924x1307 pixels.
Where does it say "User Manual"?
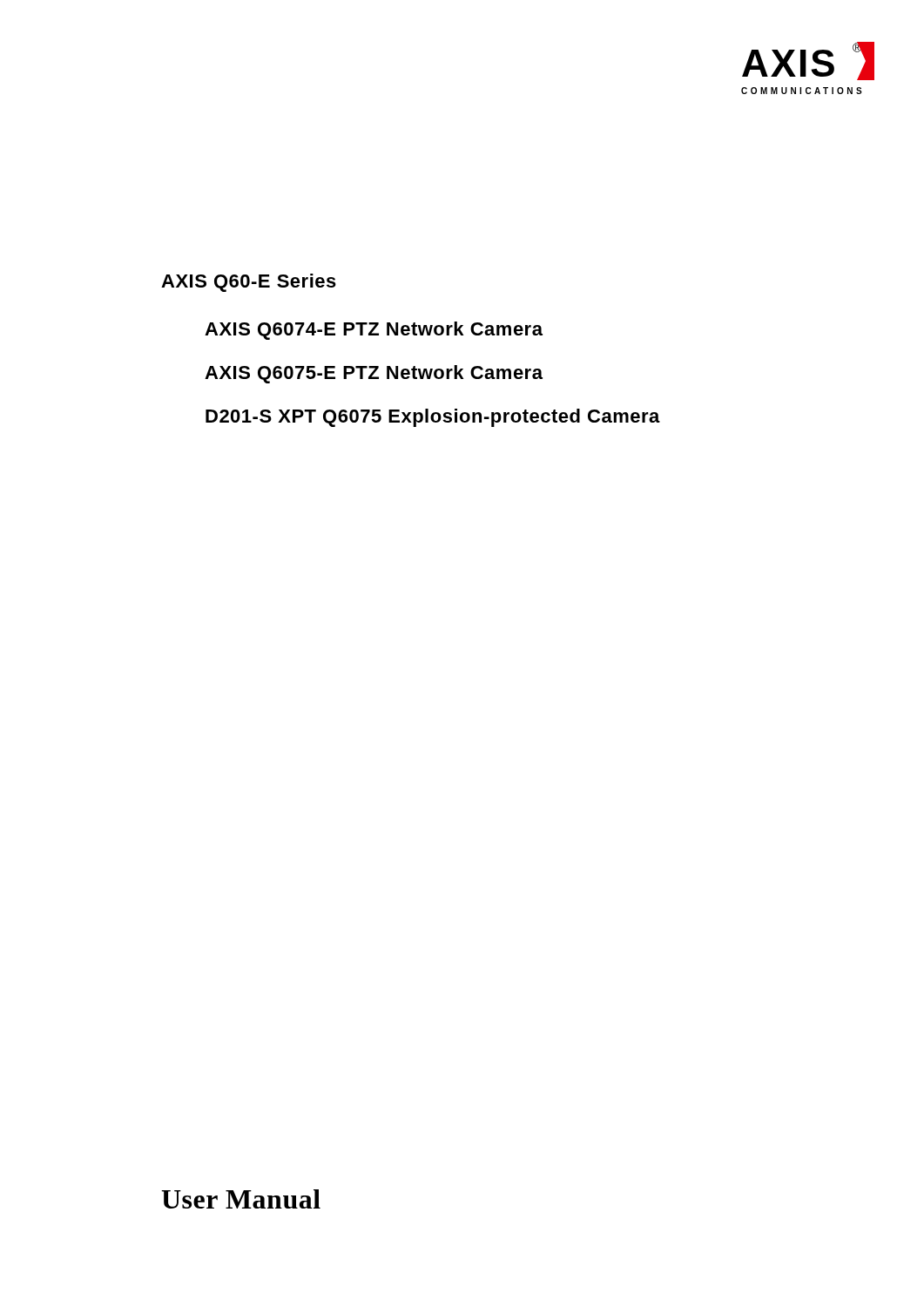point(241,1199)
